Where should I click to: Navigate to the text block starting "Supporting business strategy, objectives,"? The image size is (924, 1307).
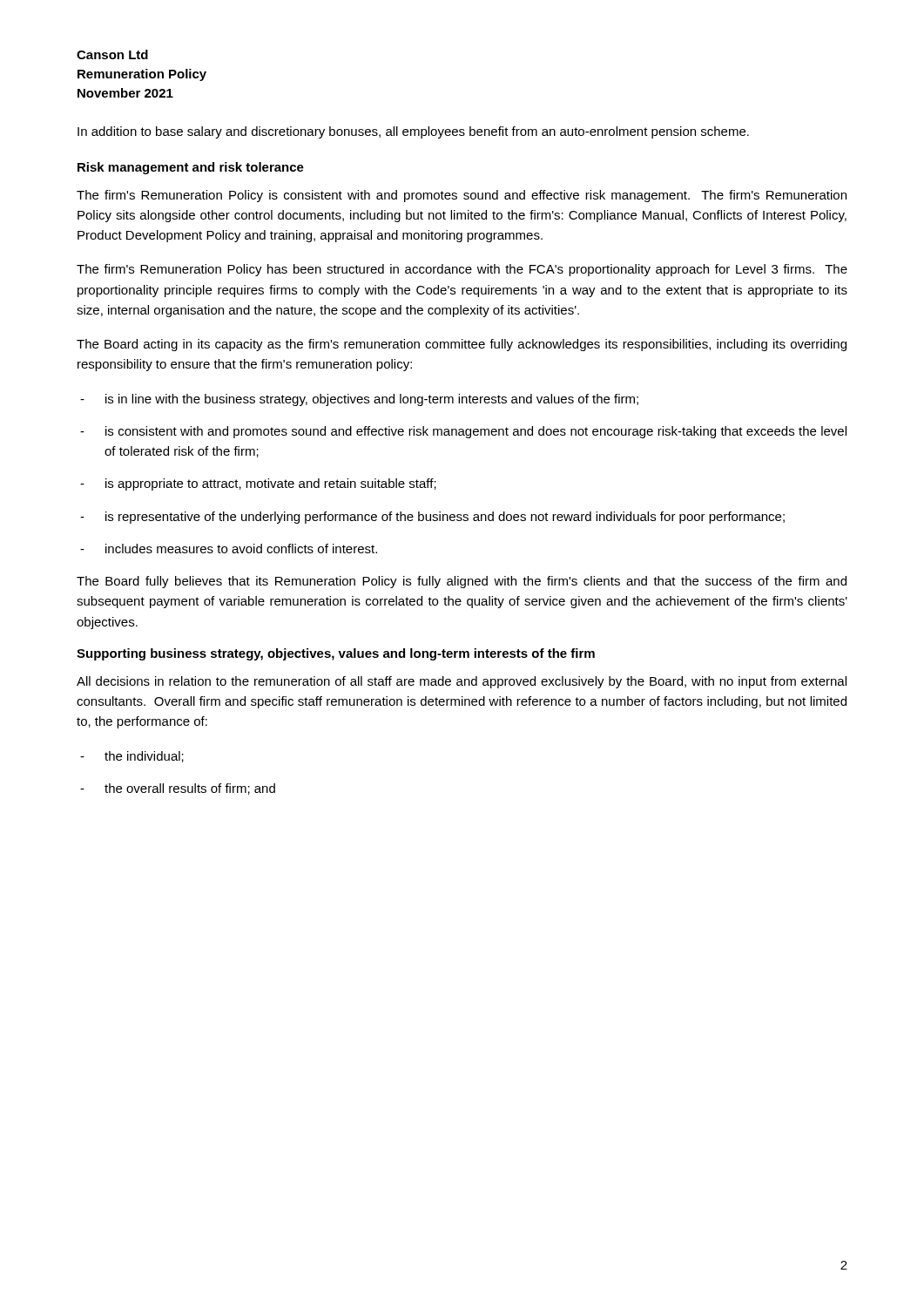[x=336, y=653]
